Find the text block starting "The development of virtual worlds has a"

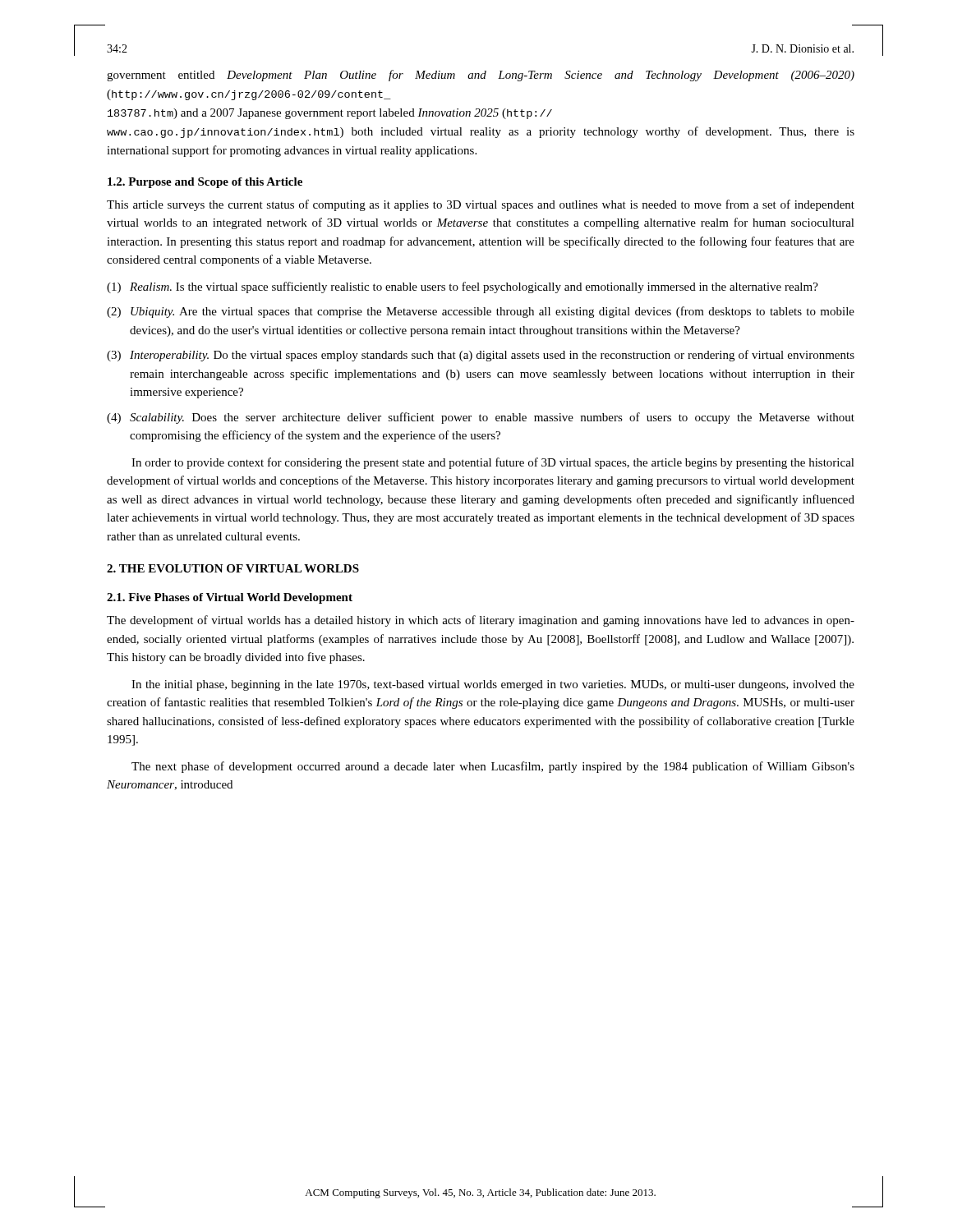pyautogui.click(x=481, y=639)
